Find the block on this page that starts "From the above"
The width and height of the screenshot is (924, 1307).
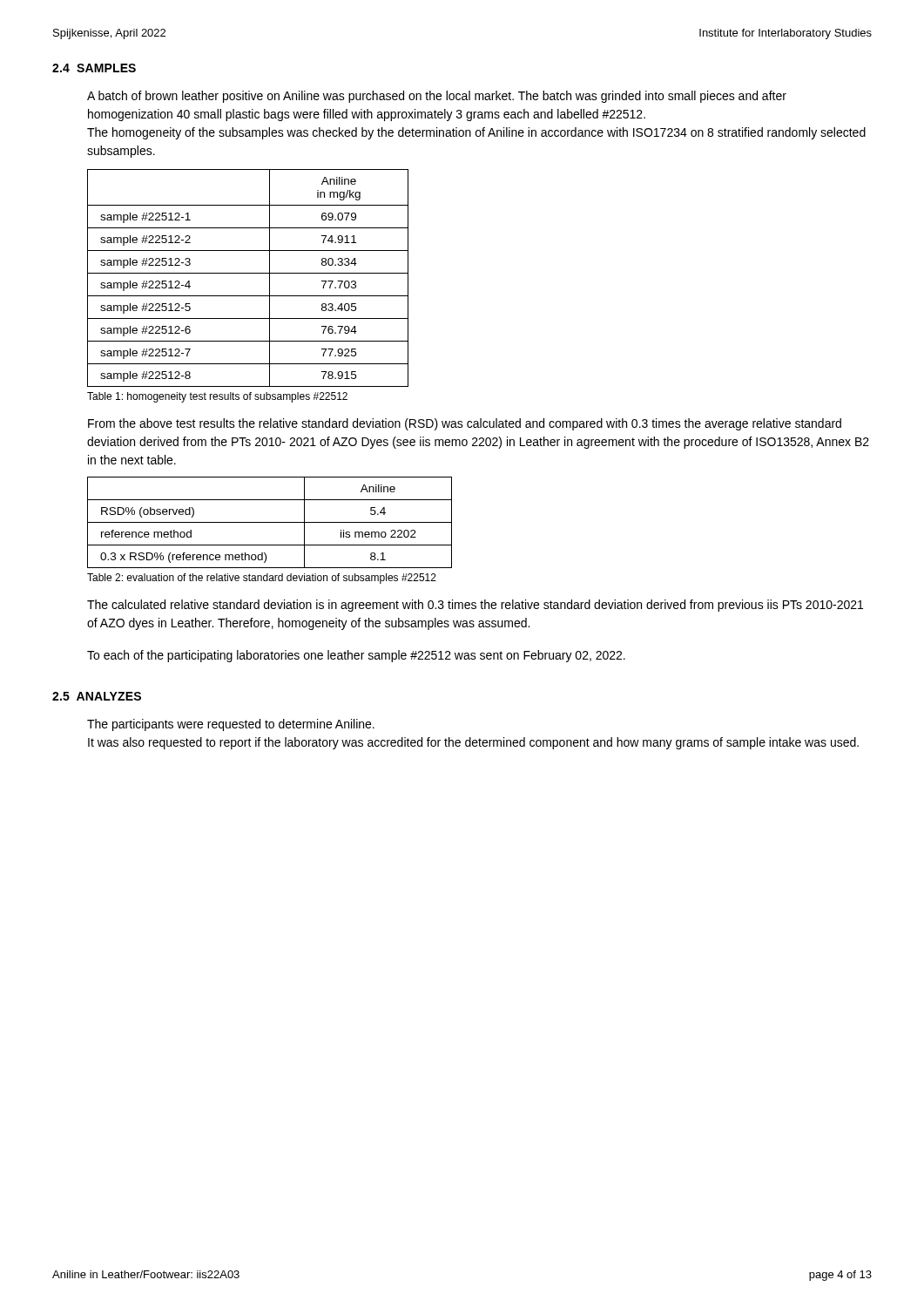click(478, 442)
